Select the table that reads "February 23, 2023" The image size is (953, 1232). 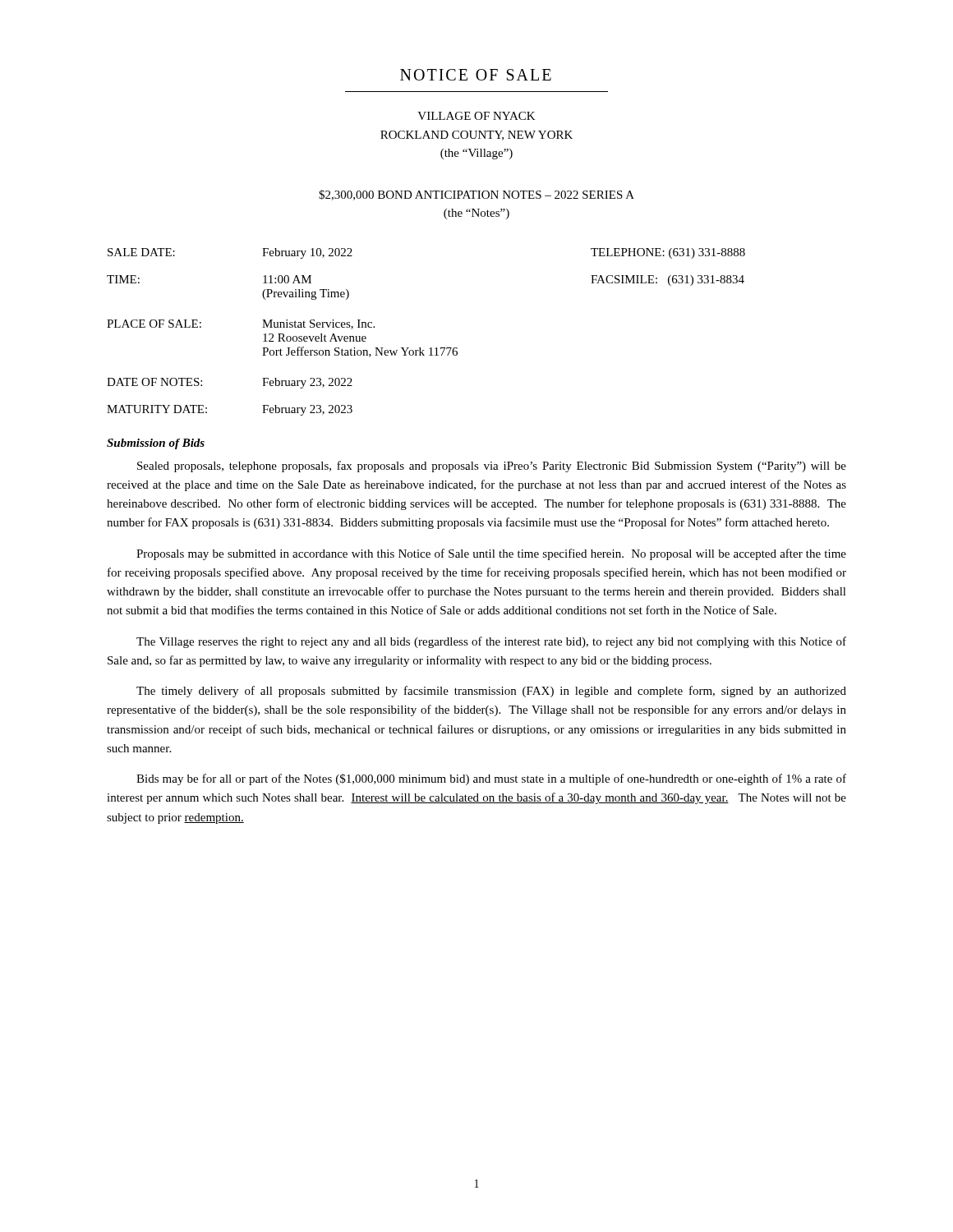point(476,331)
